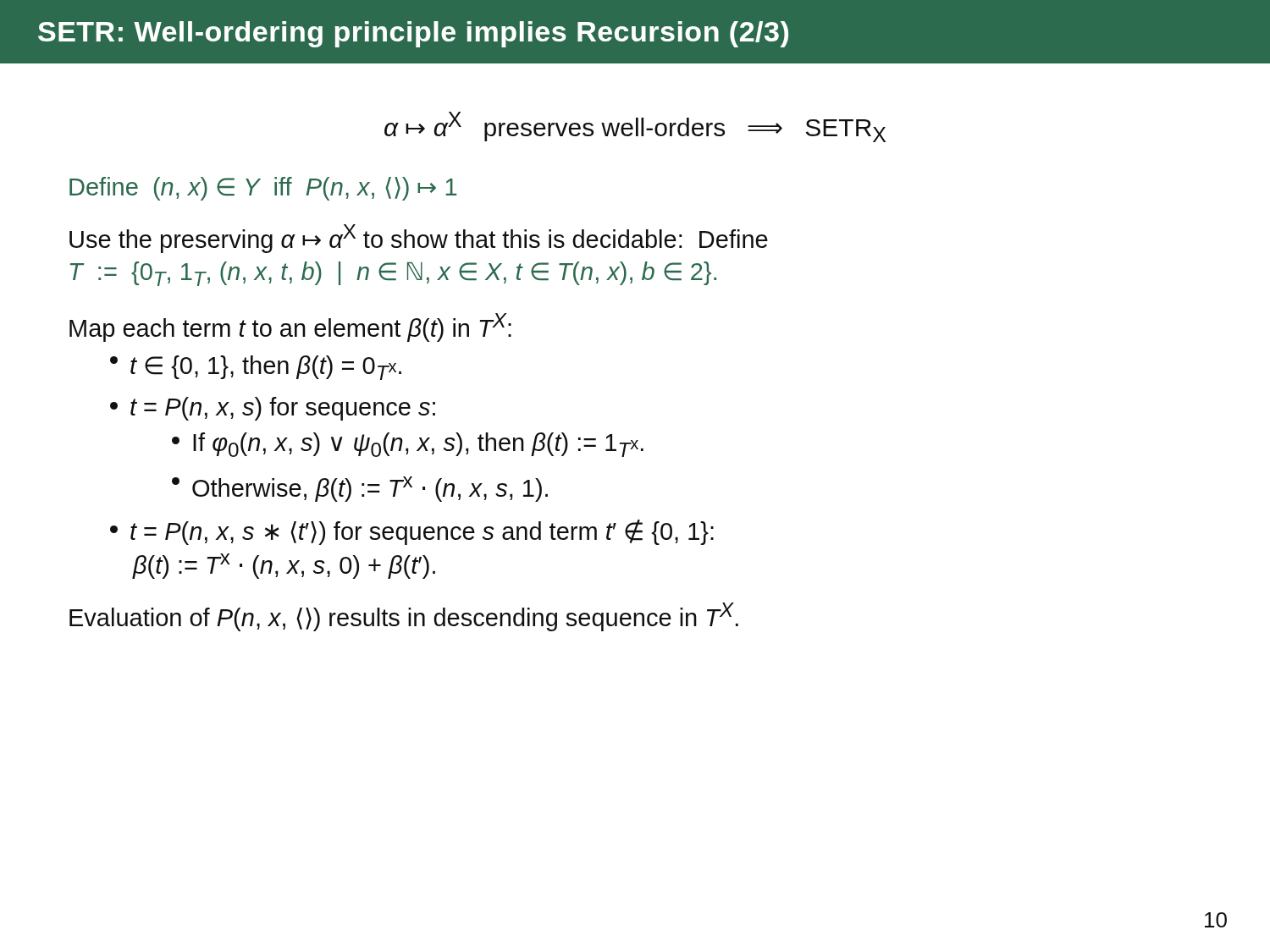Viewport: 1270px width, 952px height.
Task: Point to the element starting "Evaluation of P(n, x, ⟨⟩) results in"
Action: [x=404, y=615]
